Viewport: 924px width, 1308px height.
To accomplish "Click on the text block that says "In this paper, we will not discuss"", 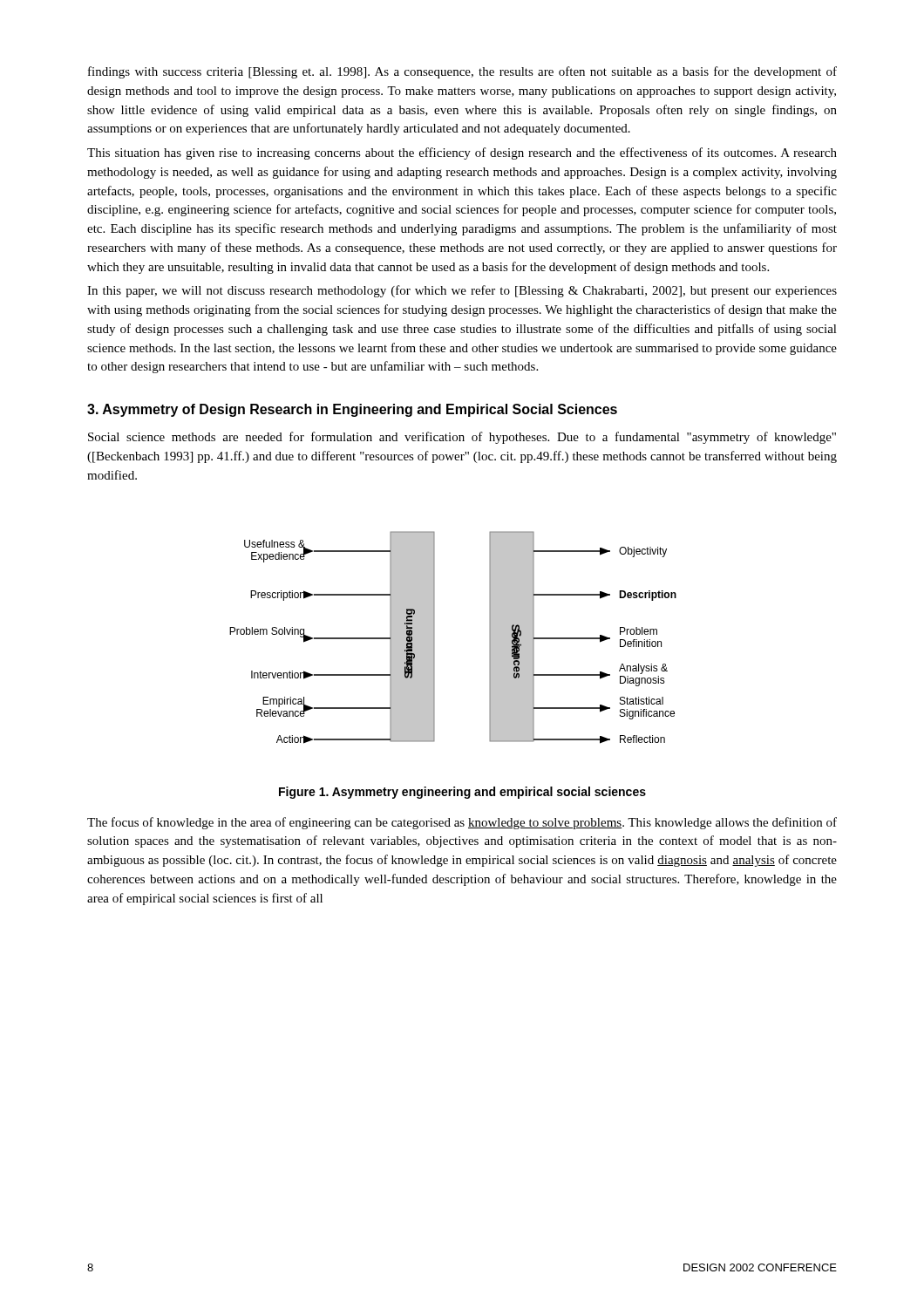I will 462,329.
